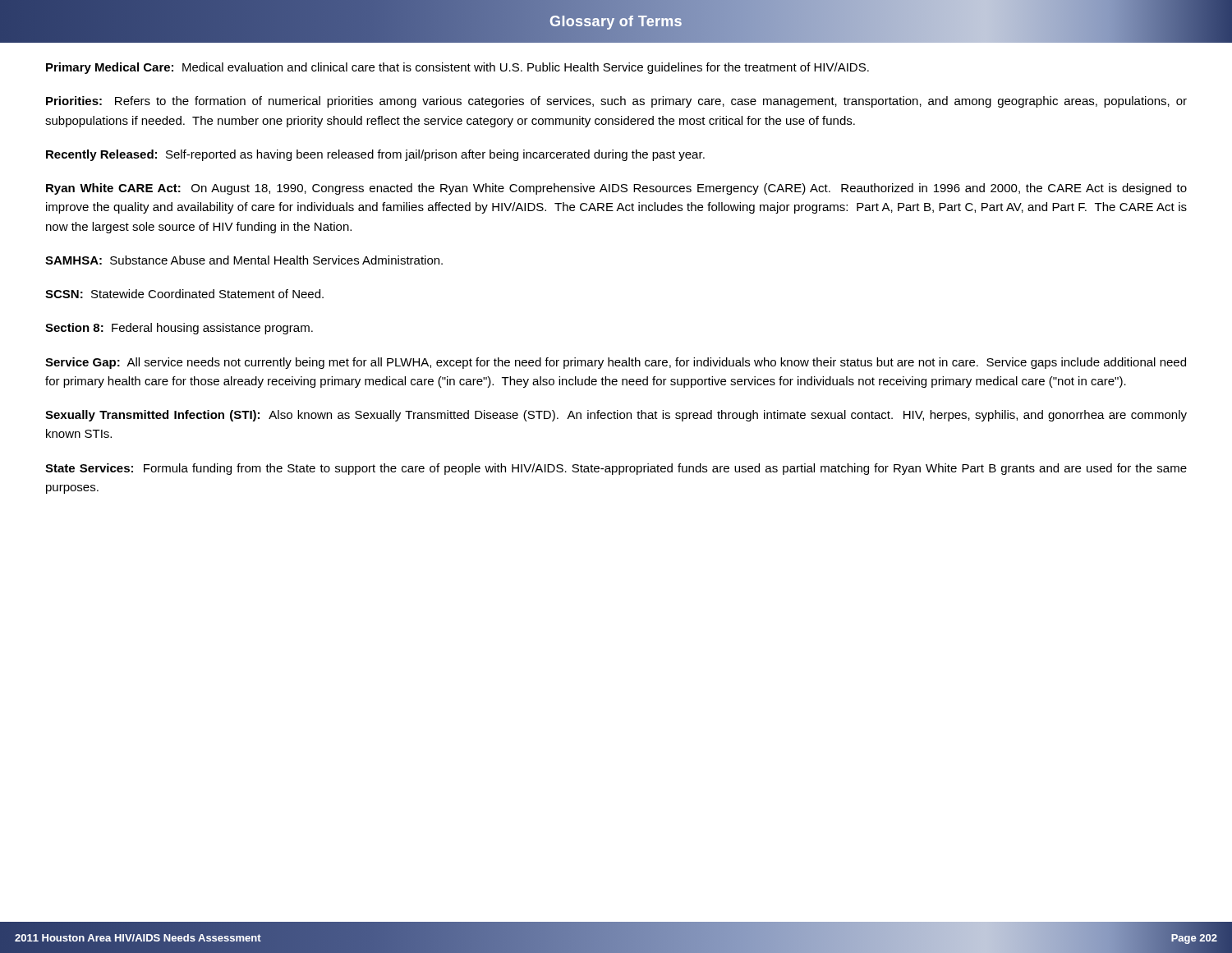
Task: Point to the text block starting "Recently Released: Self-reported as having been released"
Action: (x=375, y=154)
